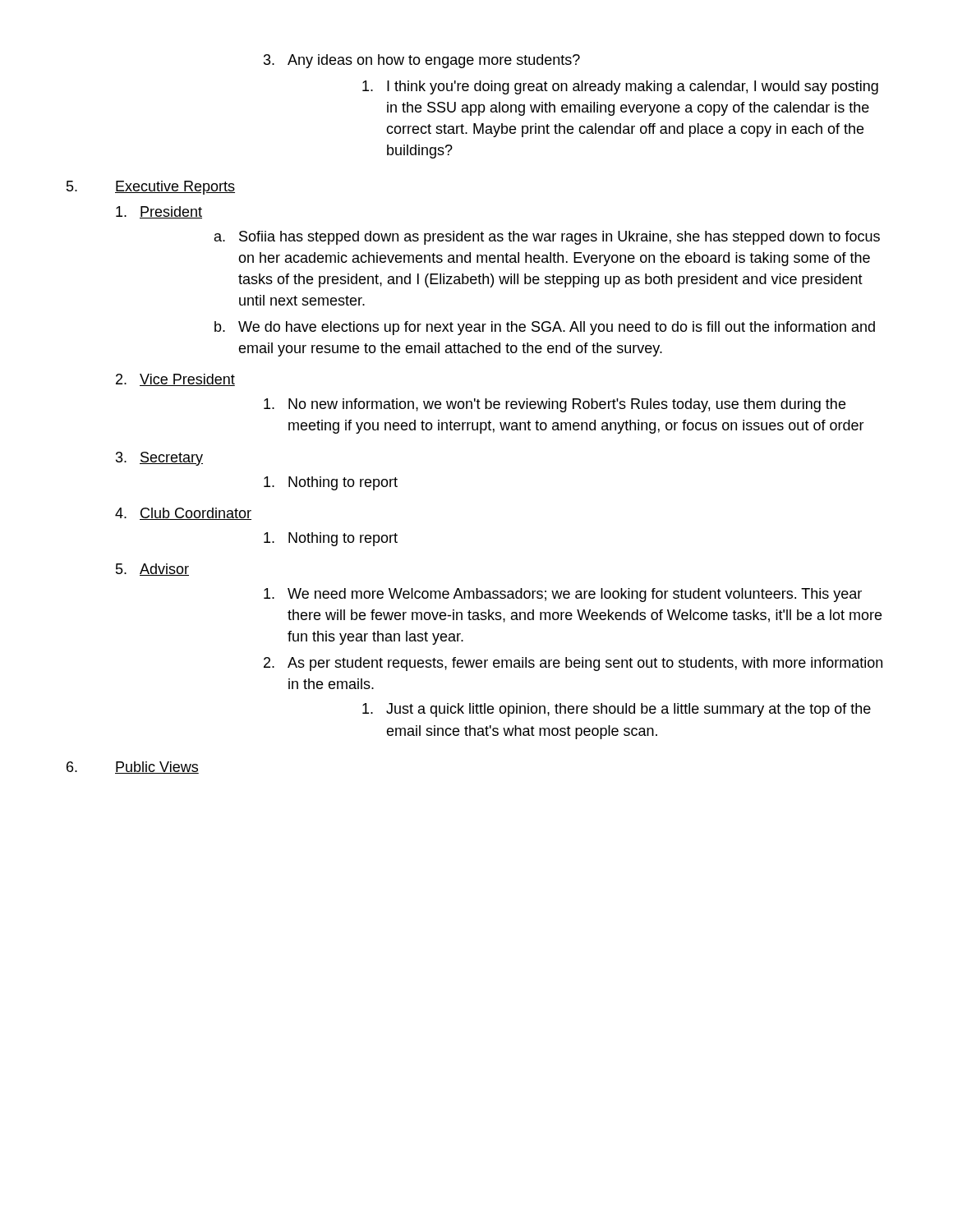Find the block starting "5. Advisor"
The height and width of the screenshot is (1232, 953).
click(x=152, y=570)
